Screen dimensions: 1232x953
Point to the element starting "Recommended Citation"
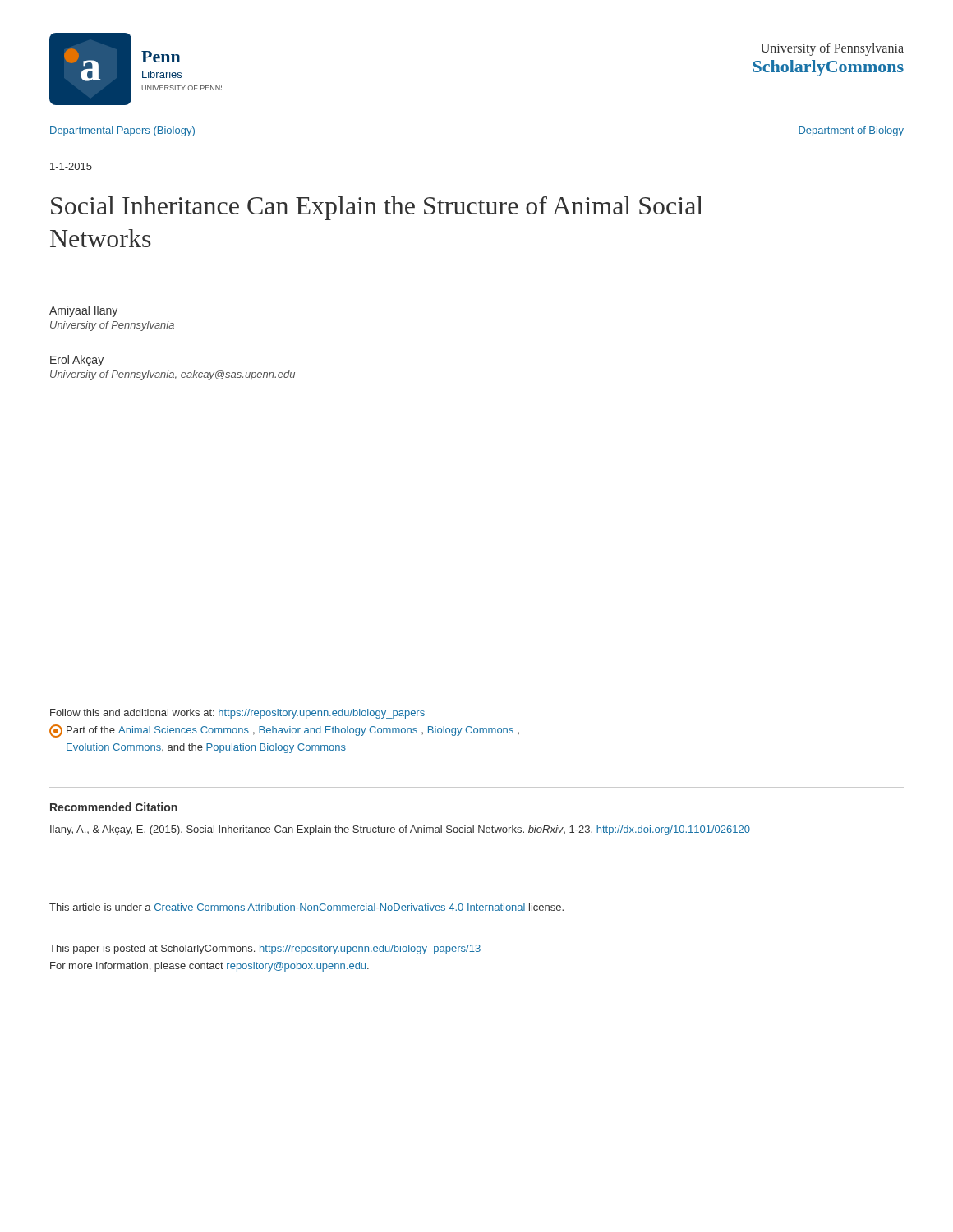(114, 807)
